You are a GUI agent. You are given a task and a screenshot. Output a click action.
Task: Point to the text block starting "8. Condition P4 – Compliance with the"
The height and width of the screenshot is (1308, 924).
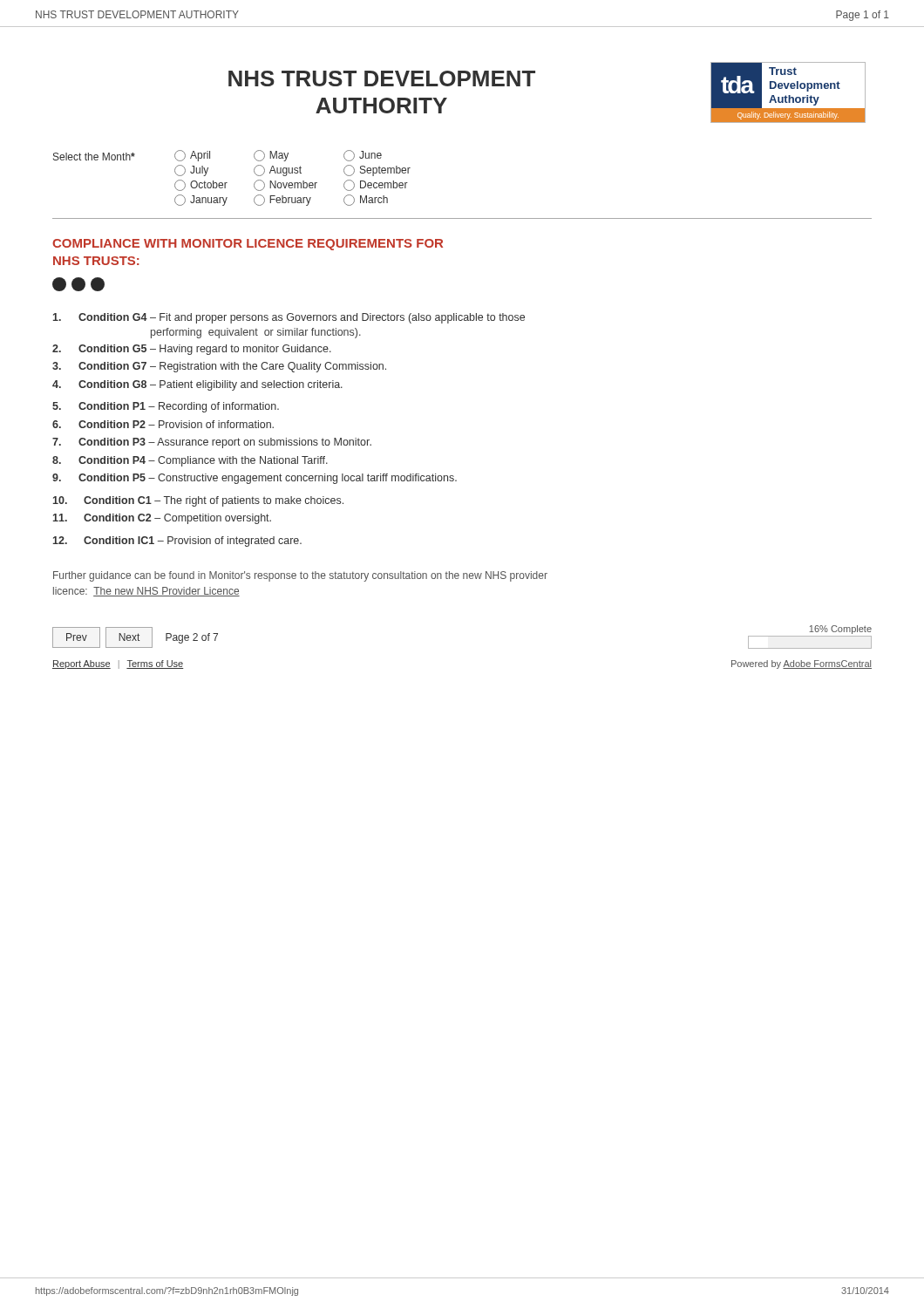(x=190, y=461)
